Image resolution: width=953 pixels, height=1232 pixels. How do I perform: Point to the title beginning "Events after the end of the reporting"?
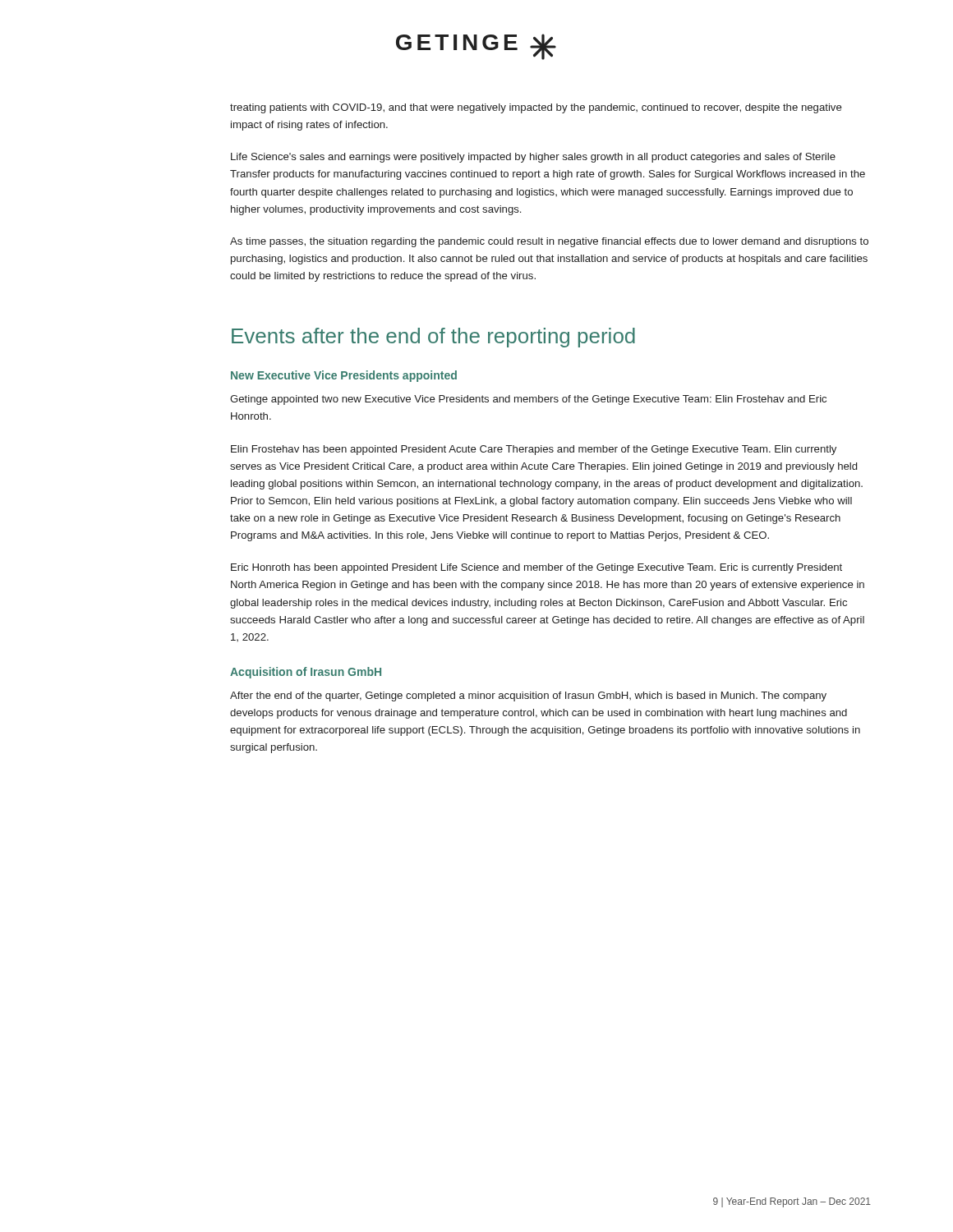(433, 336)
